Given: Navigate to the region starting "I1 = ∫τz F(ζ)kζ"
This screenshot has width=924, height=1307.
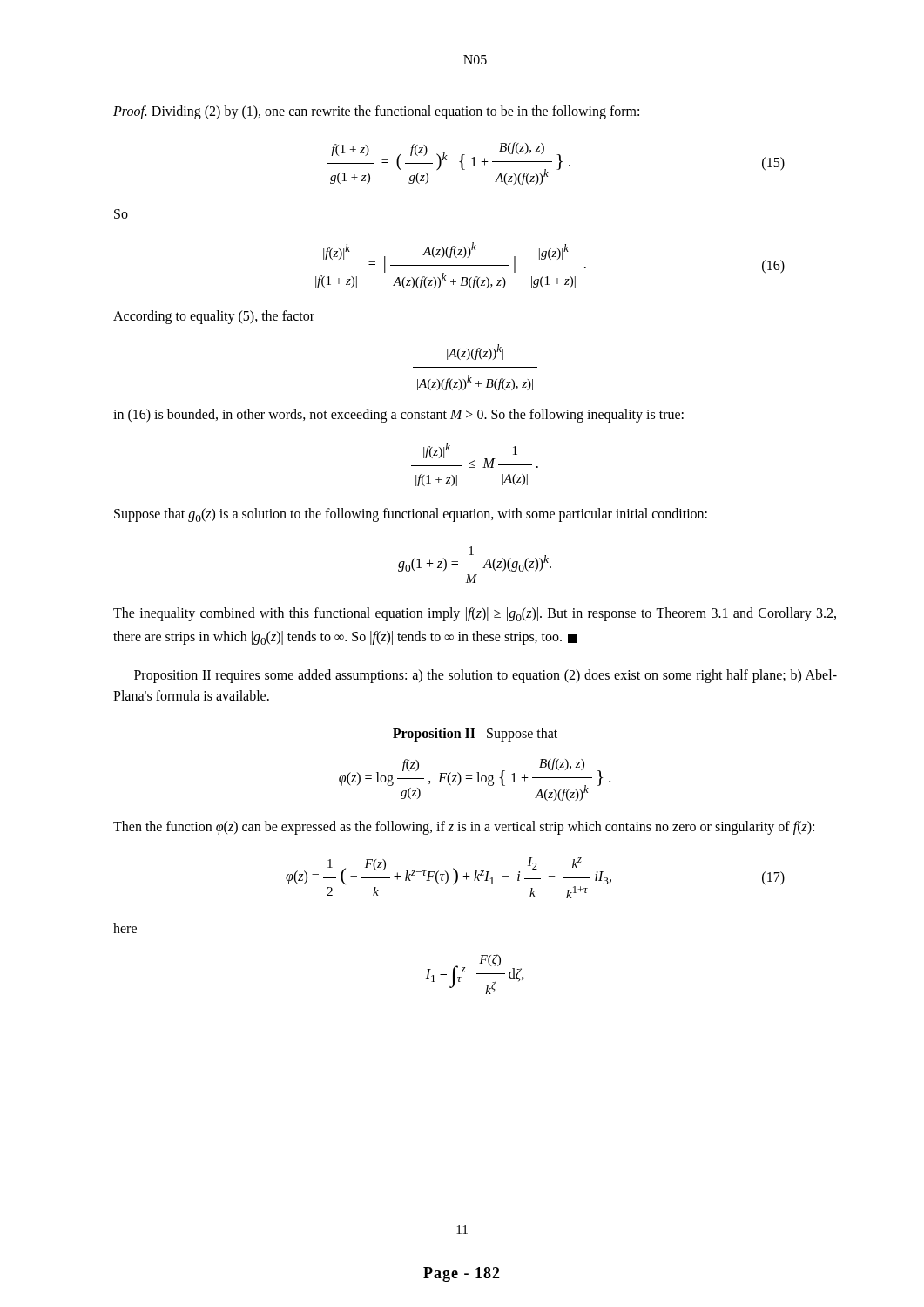Looking at the screenshot, I should point(475,975).
